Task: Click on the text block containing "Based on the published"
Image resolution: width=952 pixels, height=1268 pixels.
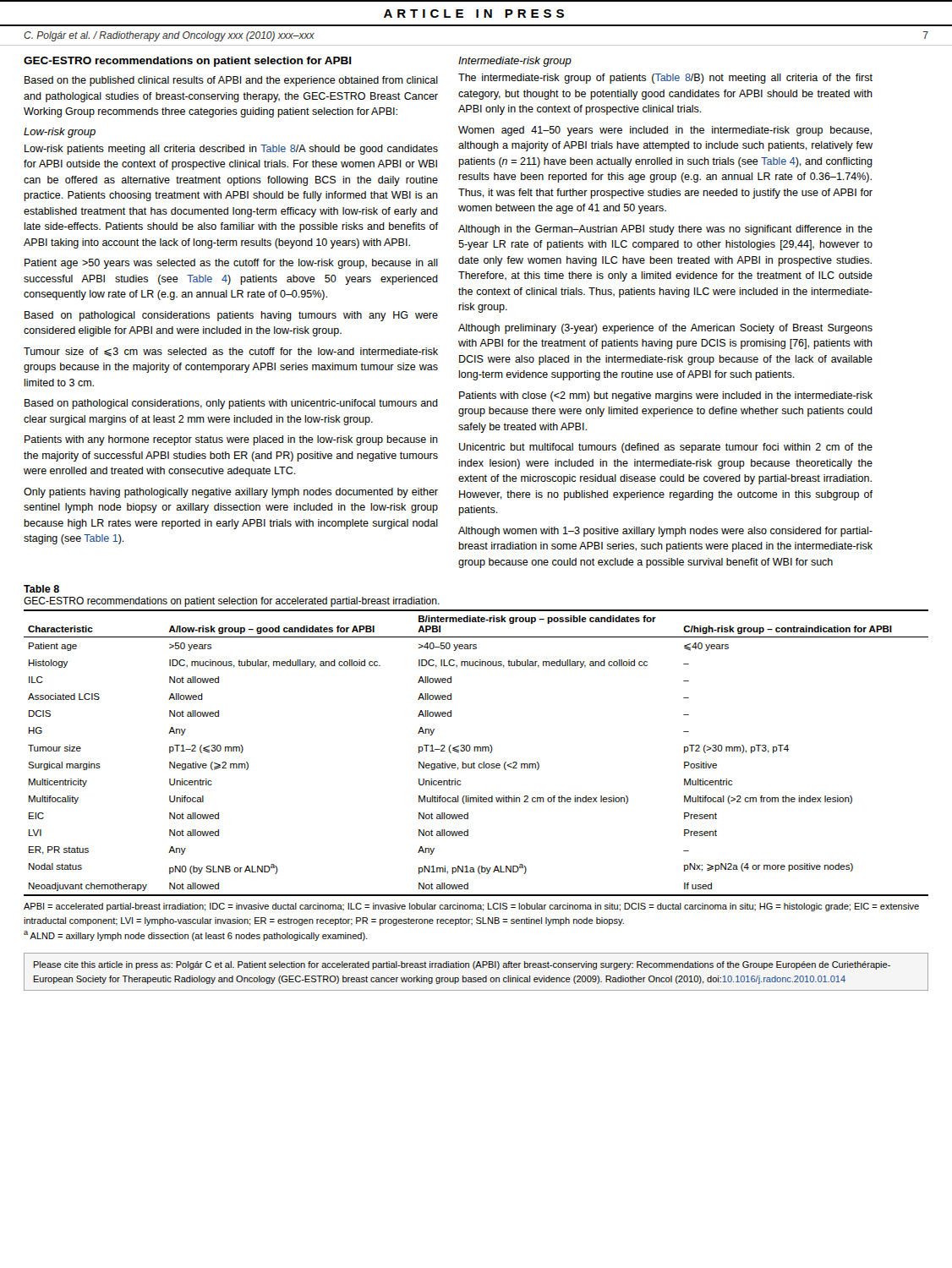Action: point(231,96)
